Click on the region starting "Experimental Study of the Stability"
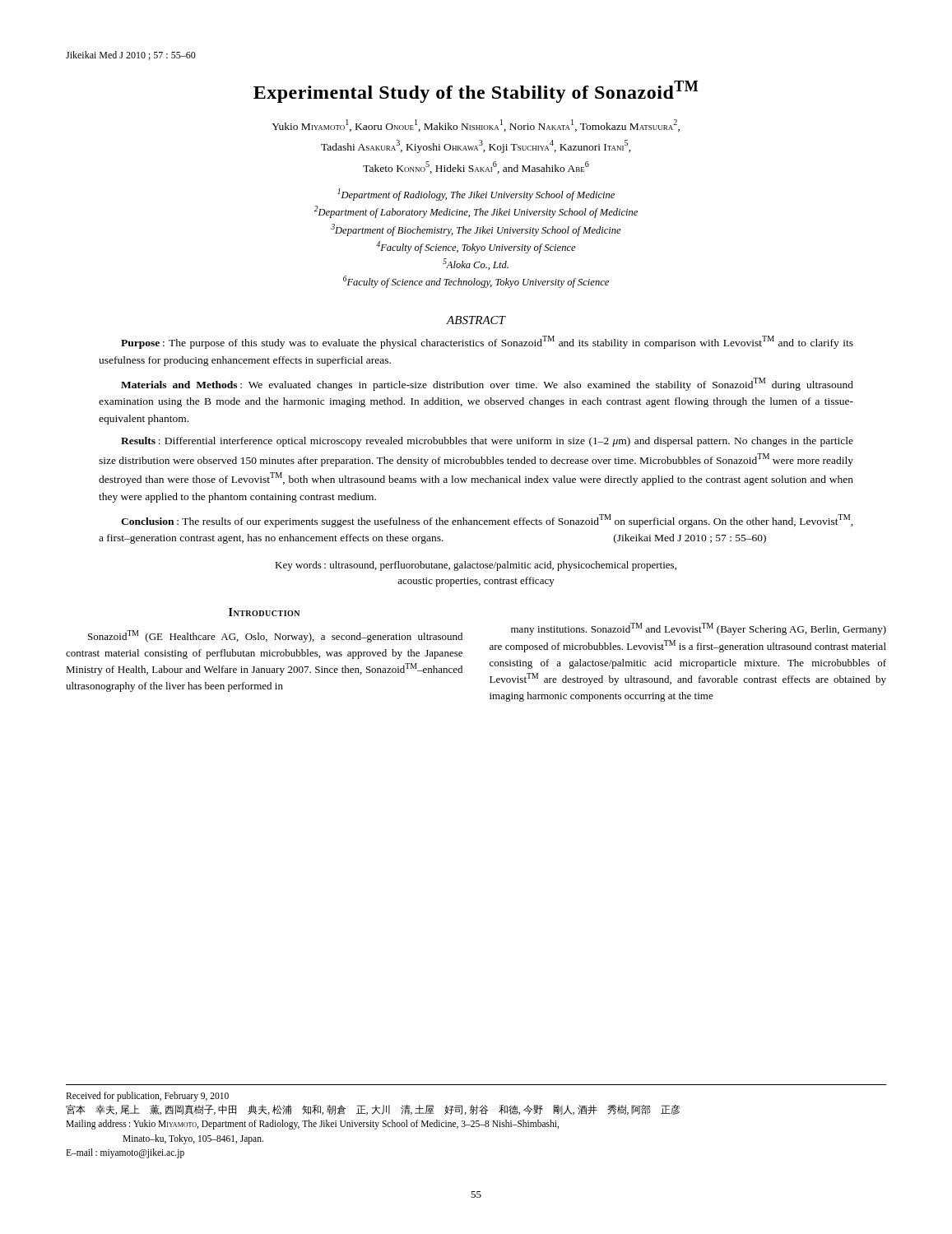Screen dimensions: 1234x952 click(x=476, y=90)
